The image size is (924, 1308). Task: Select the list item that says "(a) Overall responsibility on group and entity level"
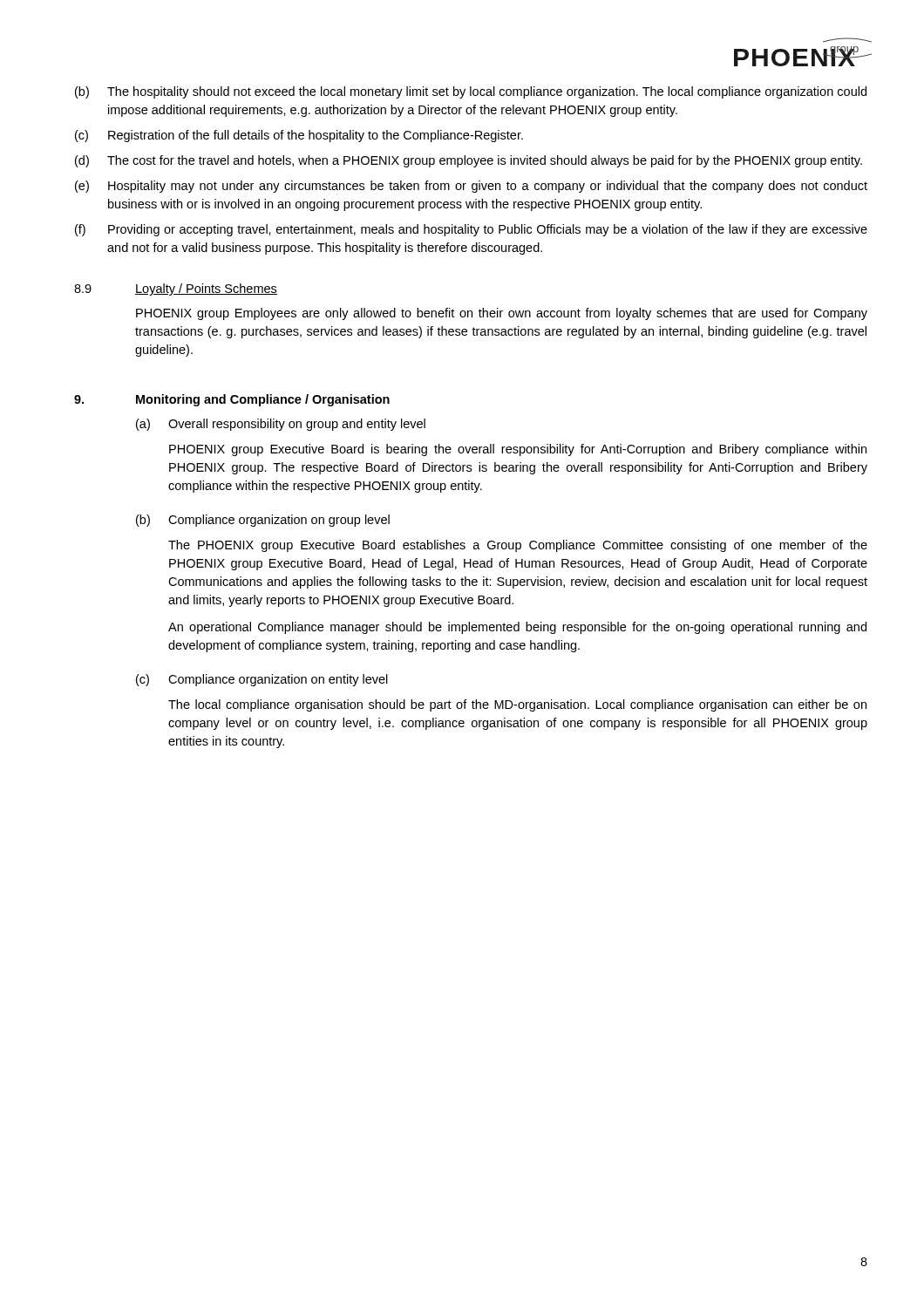[x=281, y=425]
